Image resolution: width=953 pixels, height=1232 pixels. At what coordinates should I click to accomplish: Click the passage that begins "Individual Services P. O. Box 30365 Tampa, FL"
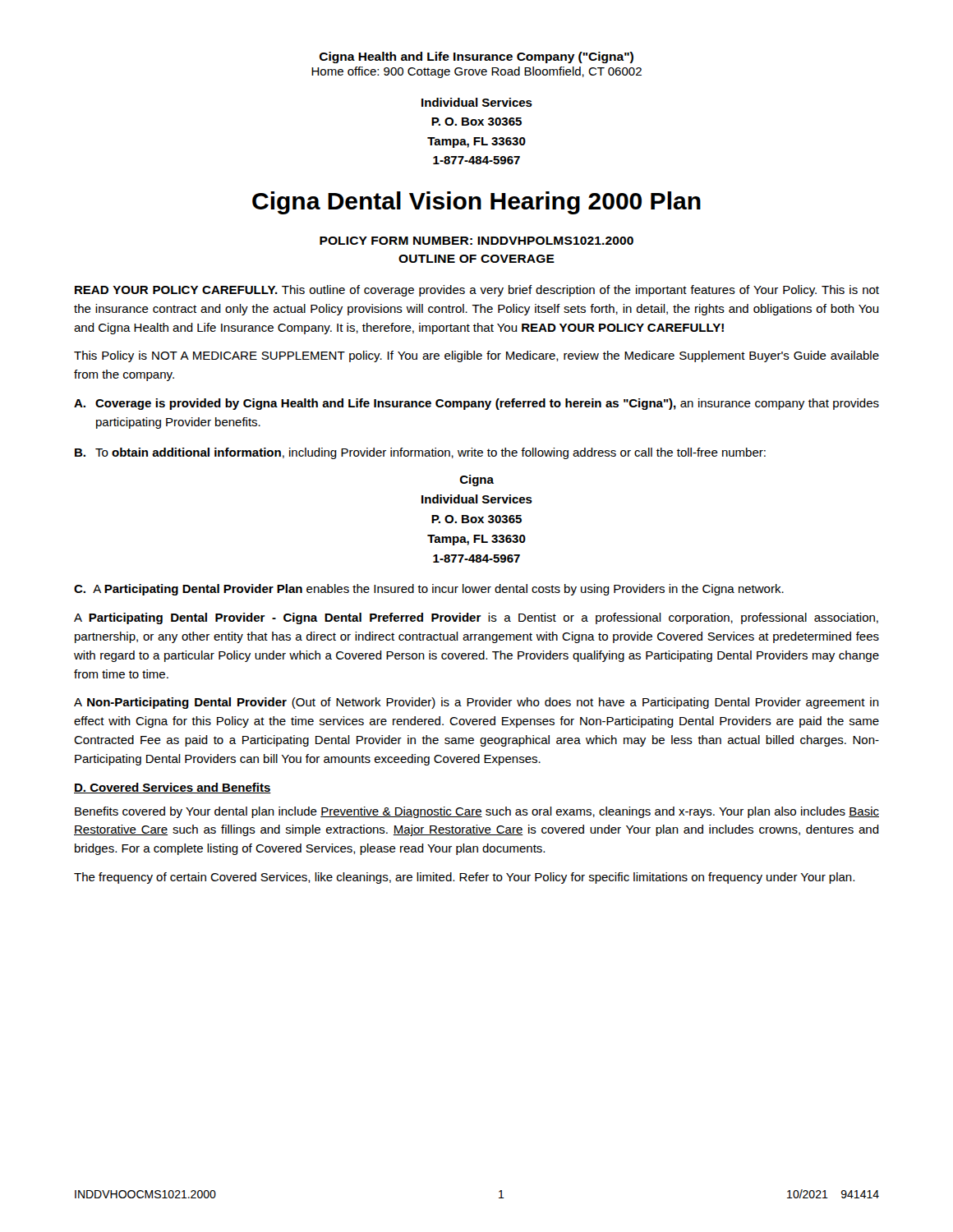pos(476,131)
